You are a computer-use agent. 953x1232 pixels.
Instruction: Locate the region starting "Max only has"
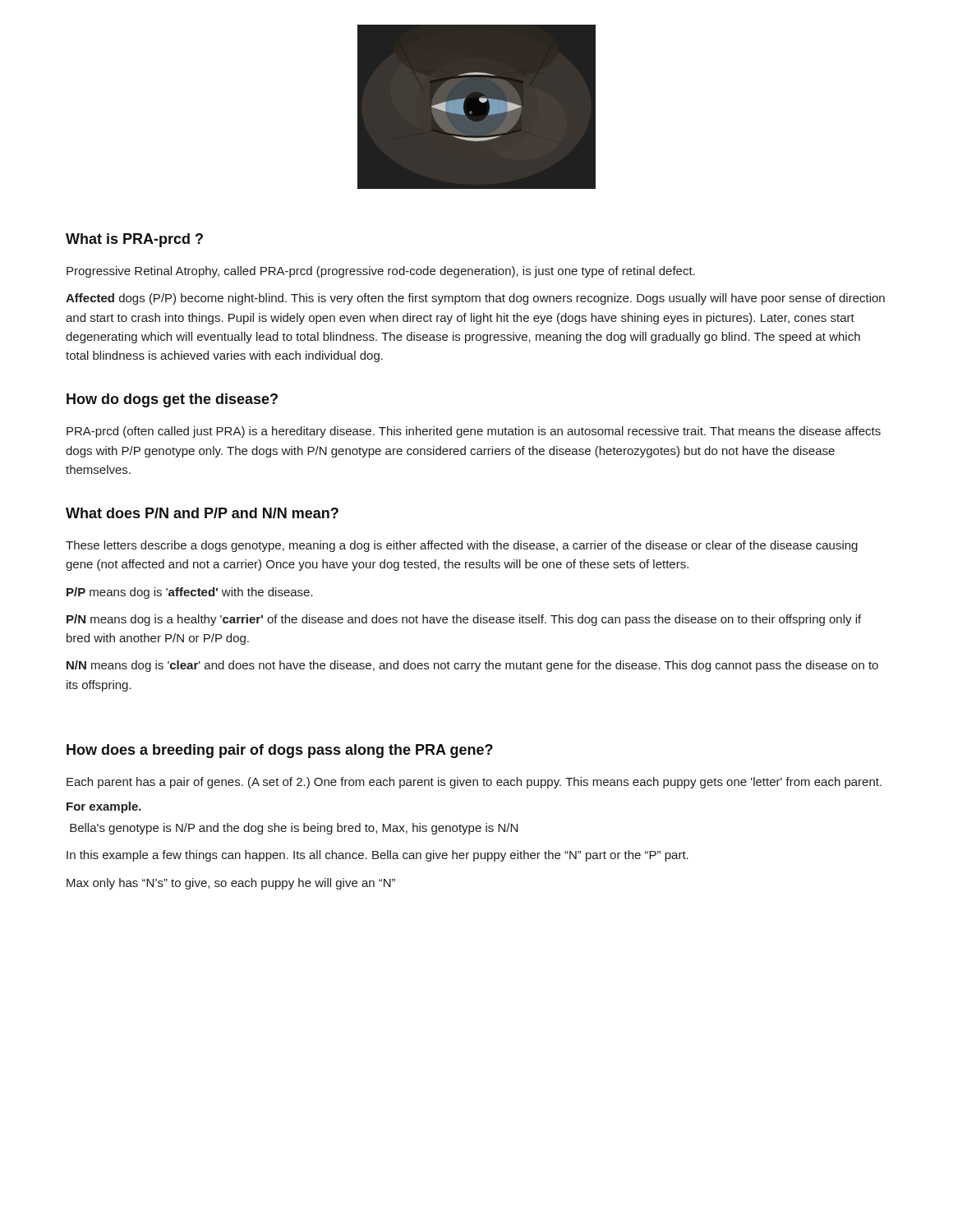click(231, 882)
